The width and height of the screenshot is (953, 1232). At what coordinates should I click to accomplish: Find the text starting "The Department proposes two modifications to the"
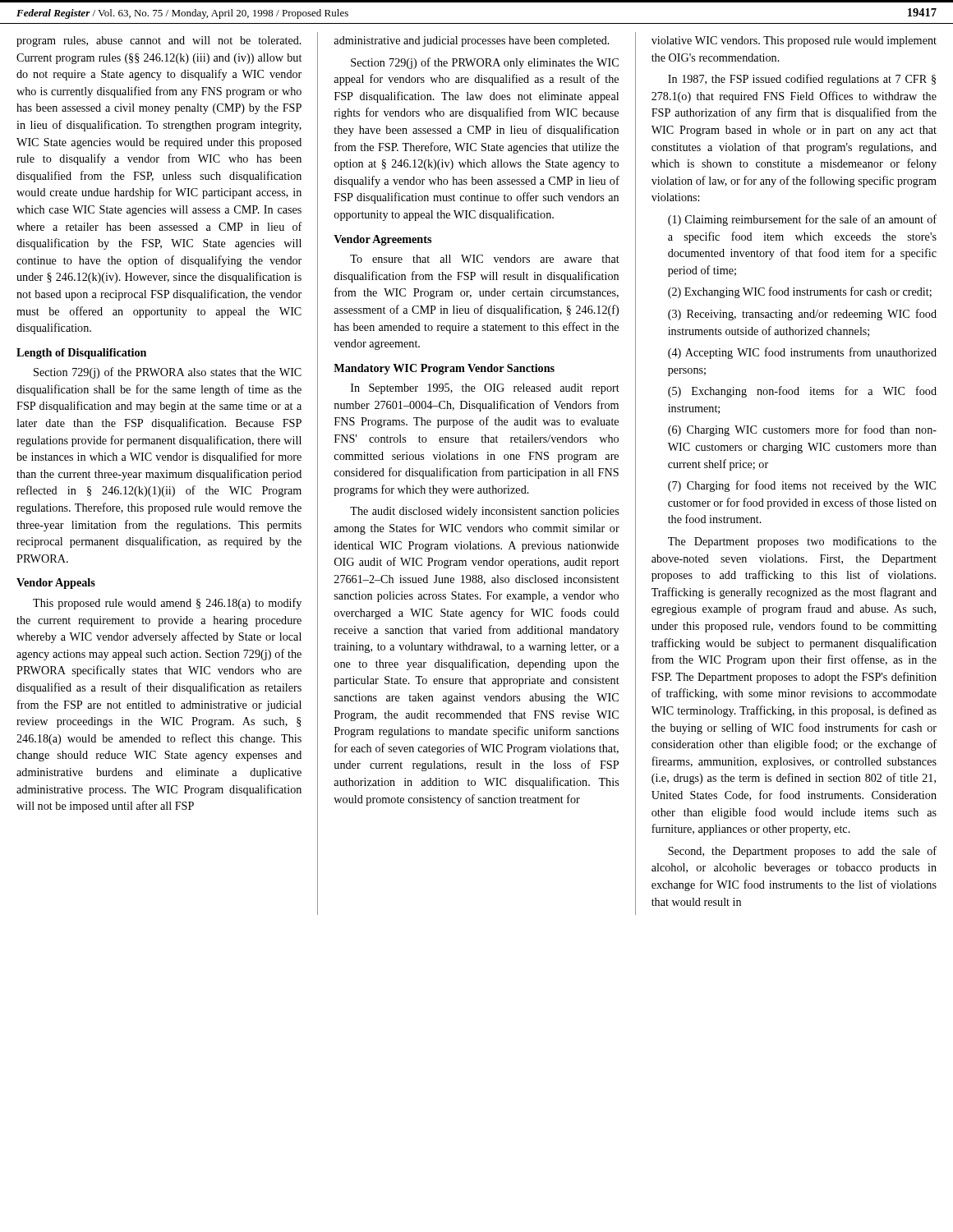point(794,722)
